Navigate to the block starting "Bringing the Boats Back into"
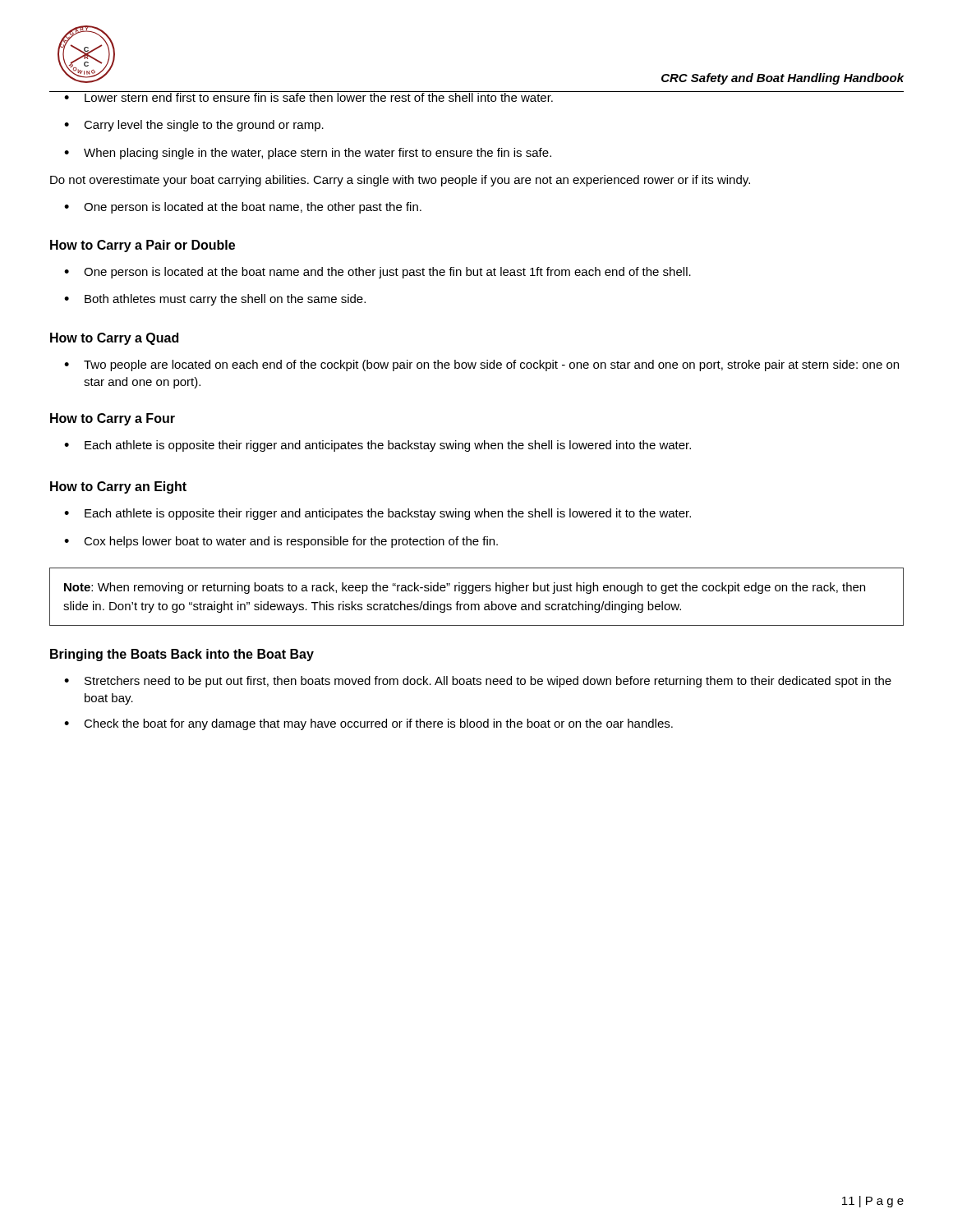The height and width of the screenshot is (1232, 953). click(181, 654)
